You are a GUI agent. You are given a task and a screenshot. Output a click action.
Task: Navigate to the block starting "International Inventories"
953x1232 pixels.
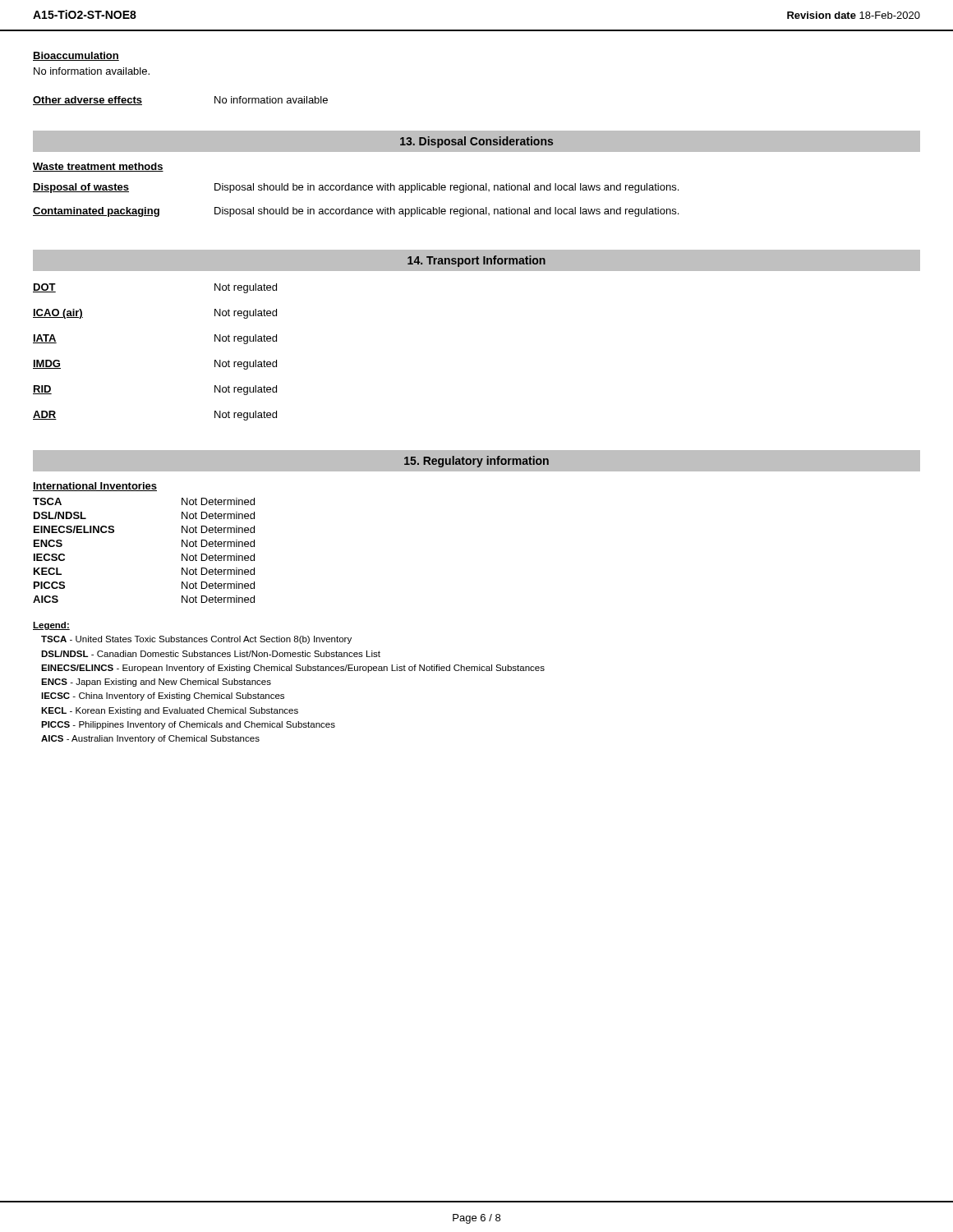click(95, 486)
